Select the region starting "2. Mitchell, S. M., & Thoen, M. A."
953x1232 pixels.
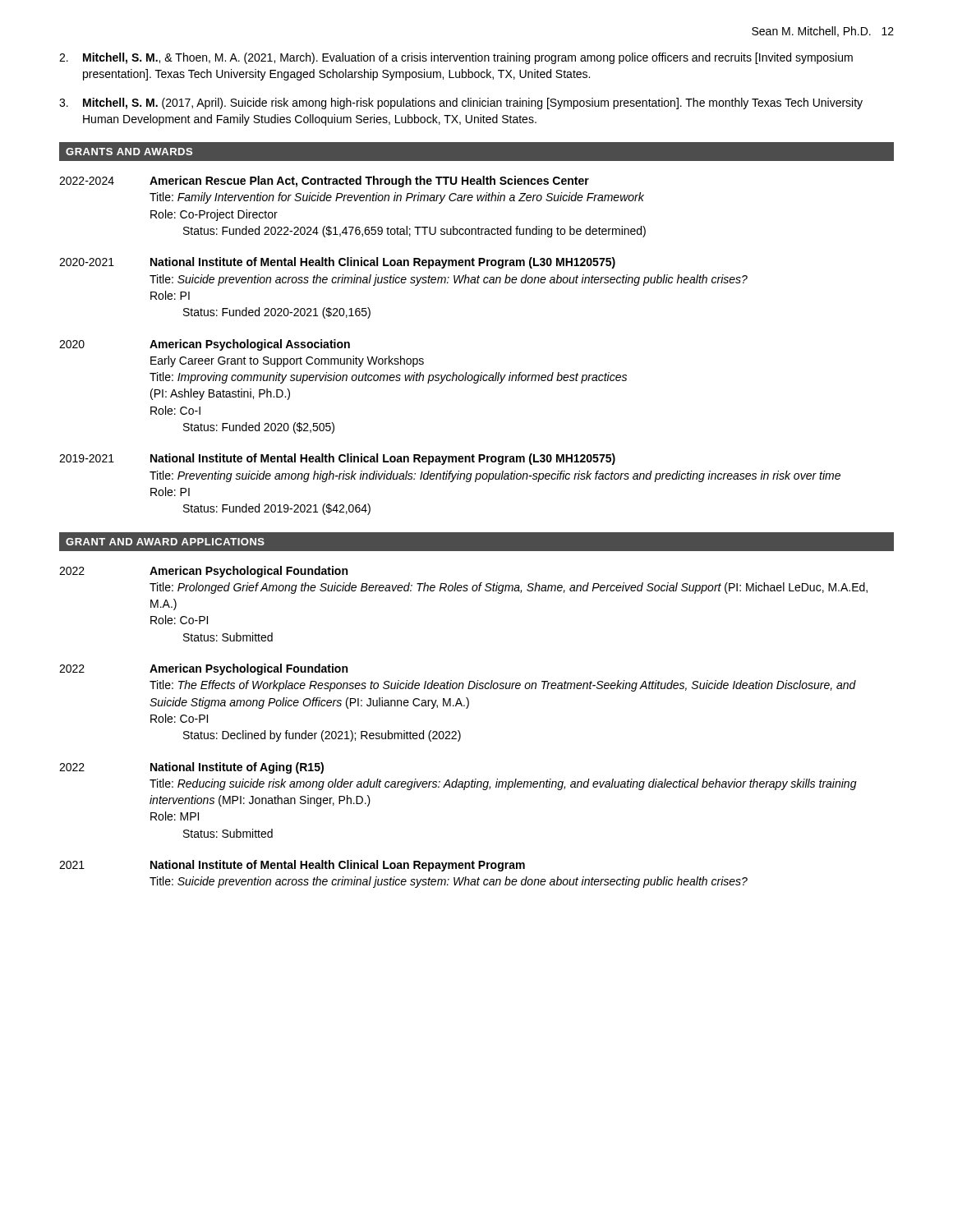[x=476, y=66]
